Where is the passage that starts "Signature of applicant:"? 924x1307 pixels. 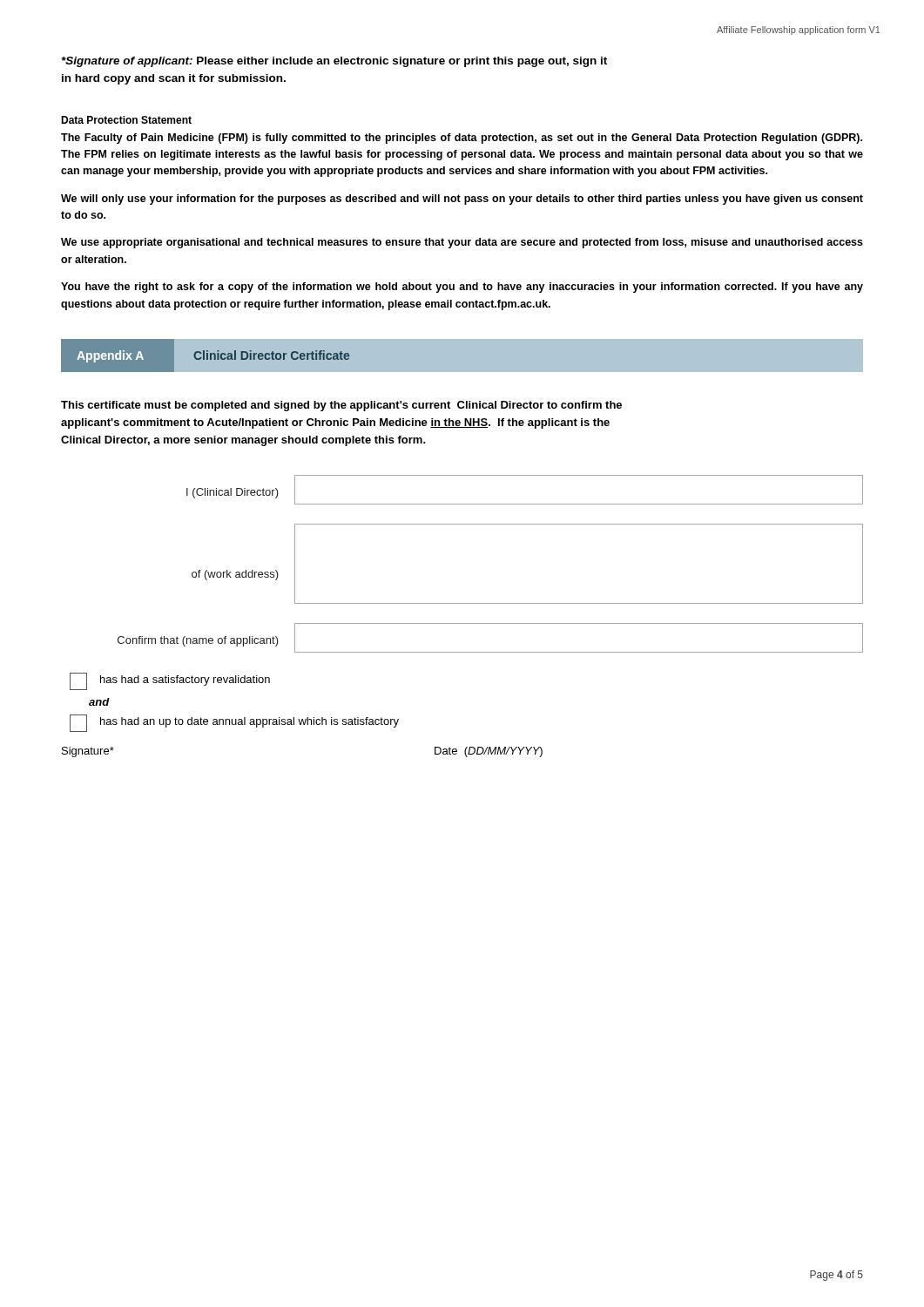coord(334,69)
